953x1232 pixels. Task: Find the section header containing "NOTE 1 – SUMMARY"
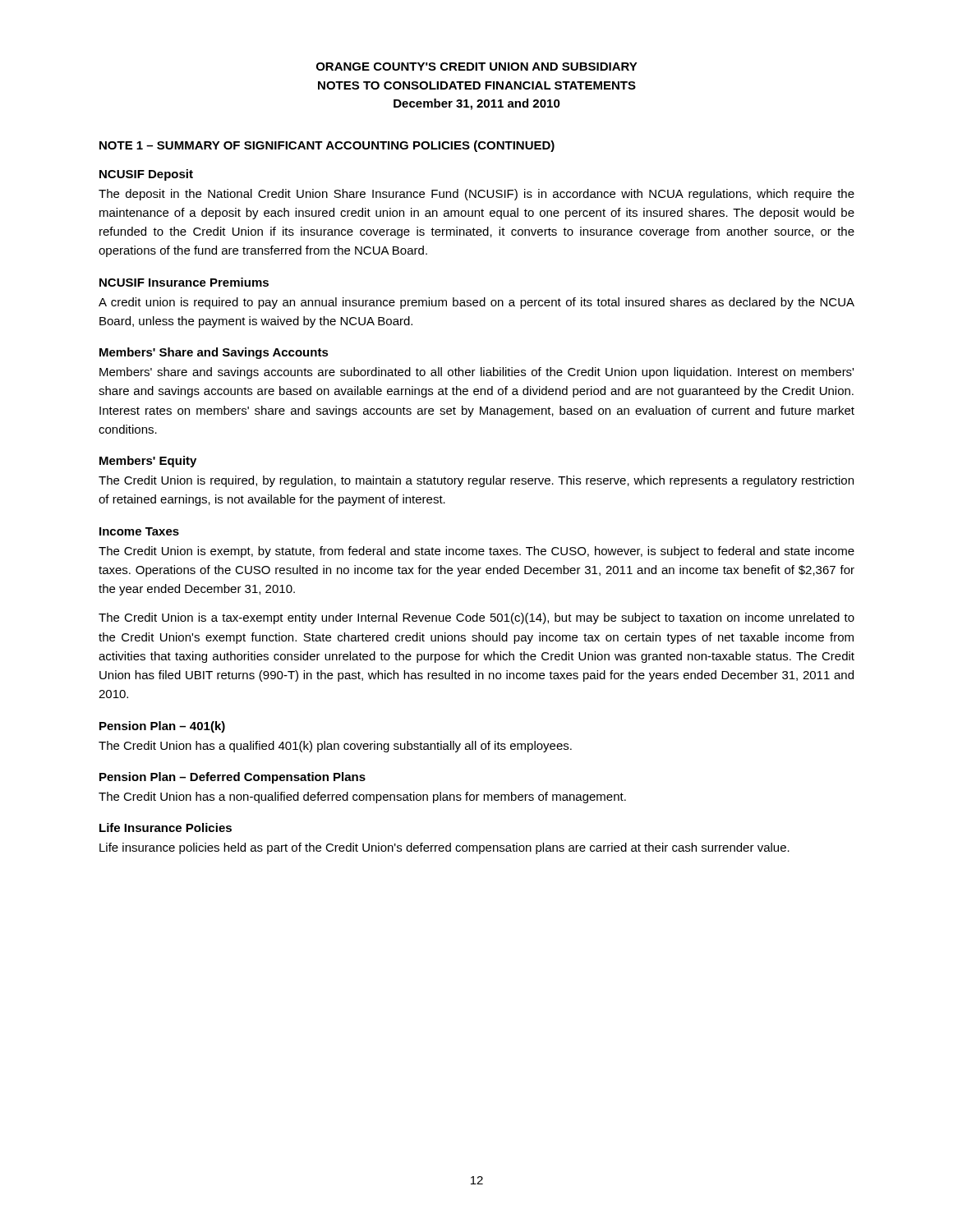327,145
